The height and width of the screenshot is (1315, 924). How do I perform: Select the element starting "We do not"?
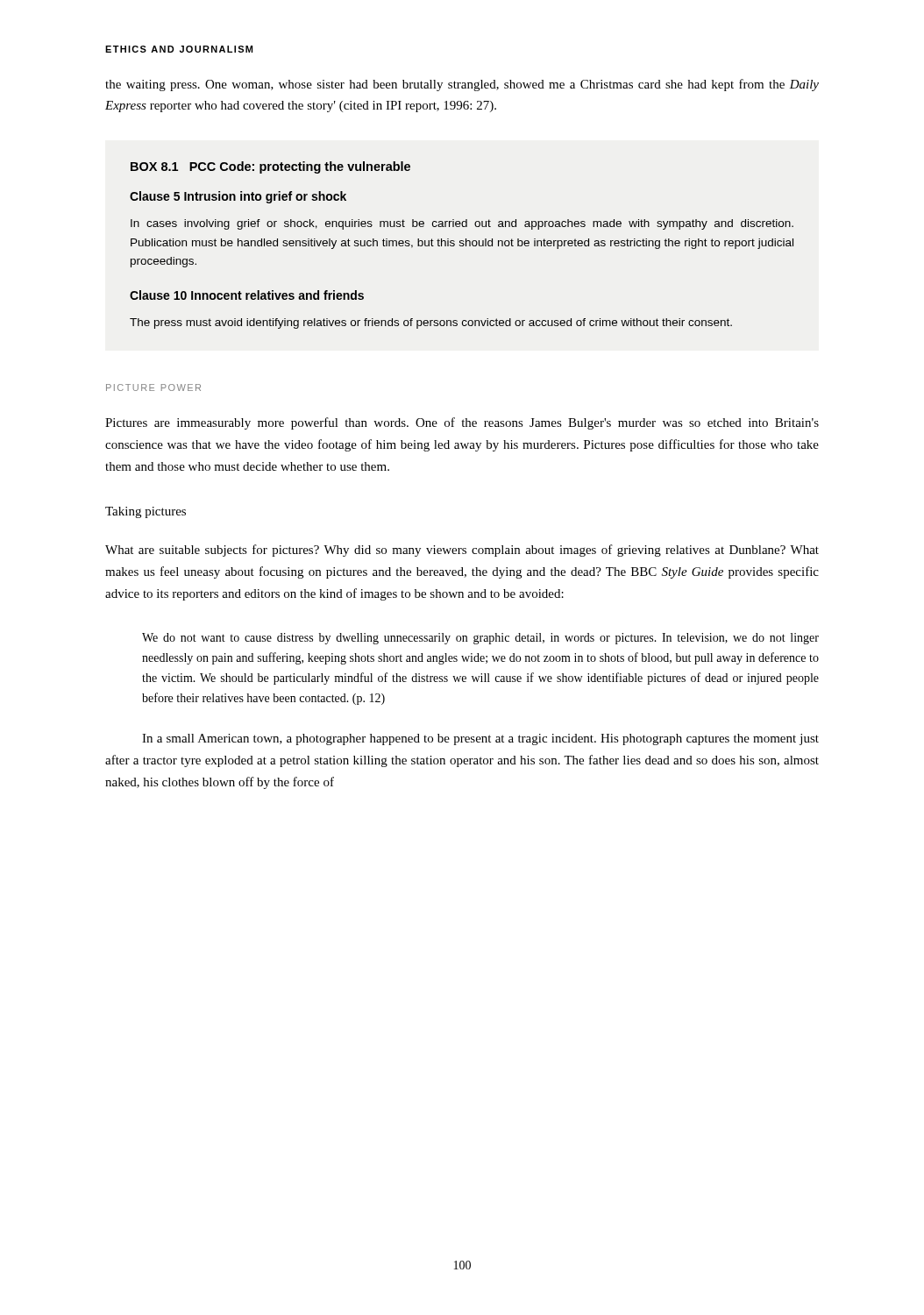click(x=480, y=668)
